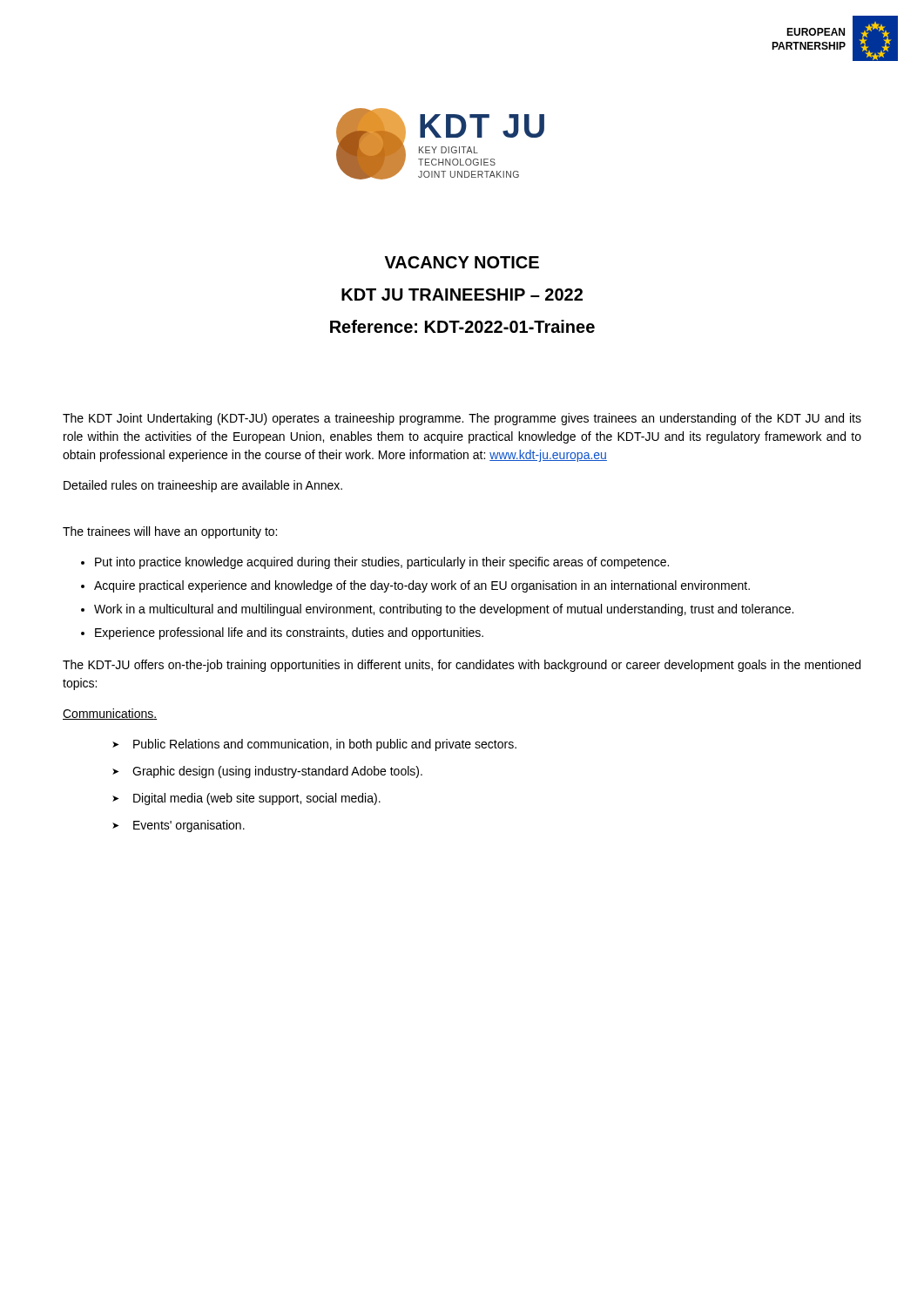Screen dimensions: 1307x924
Task: Click on the text block that says "The KDT Joint"
Action: coord(462,437)
